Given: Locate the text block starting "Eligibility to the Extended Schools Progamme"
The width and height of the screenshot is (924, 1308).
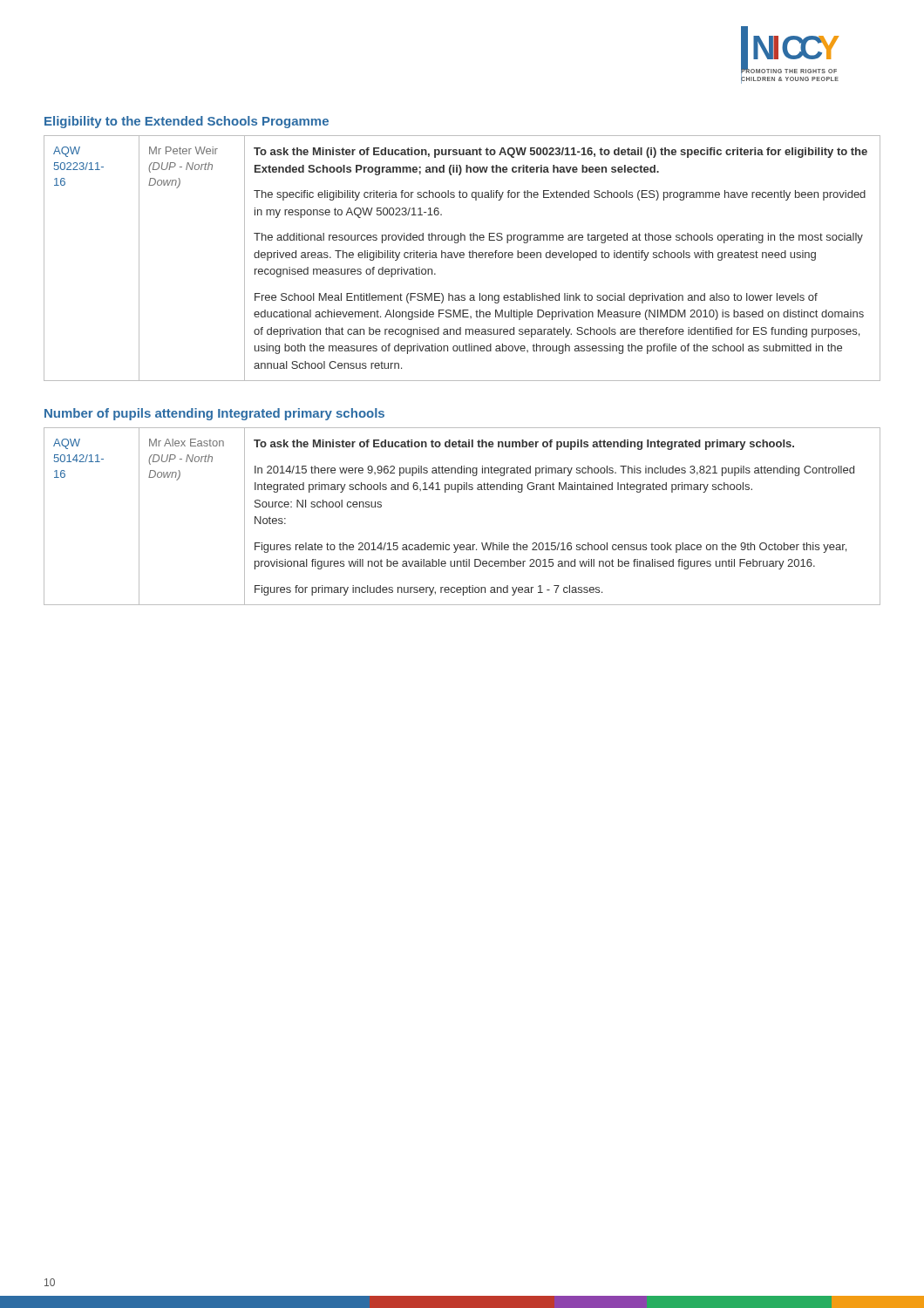Looking at the screenshot, I should pyautogui.click(x=186, y=121).
